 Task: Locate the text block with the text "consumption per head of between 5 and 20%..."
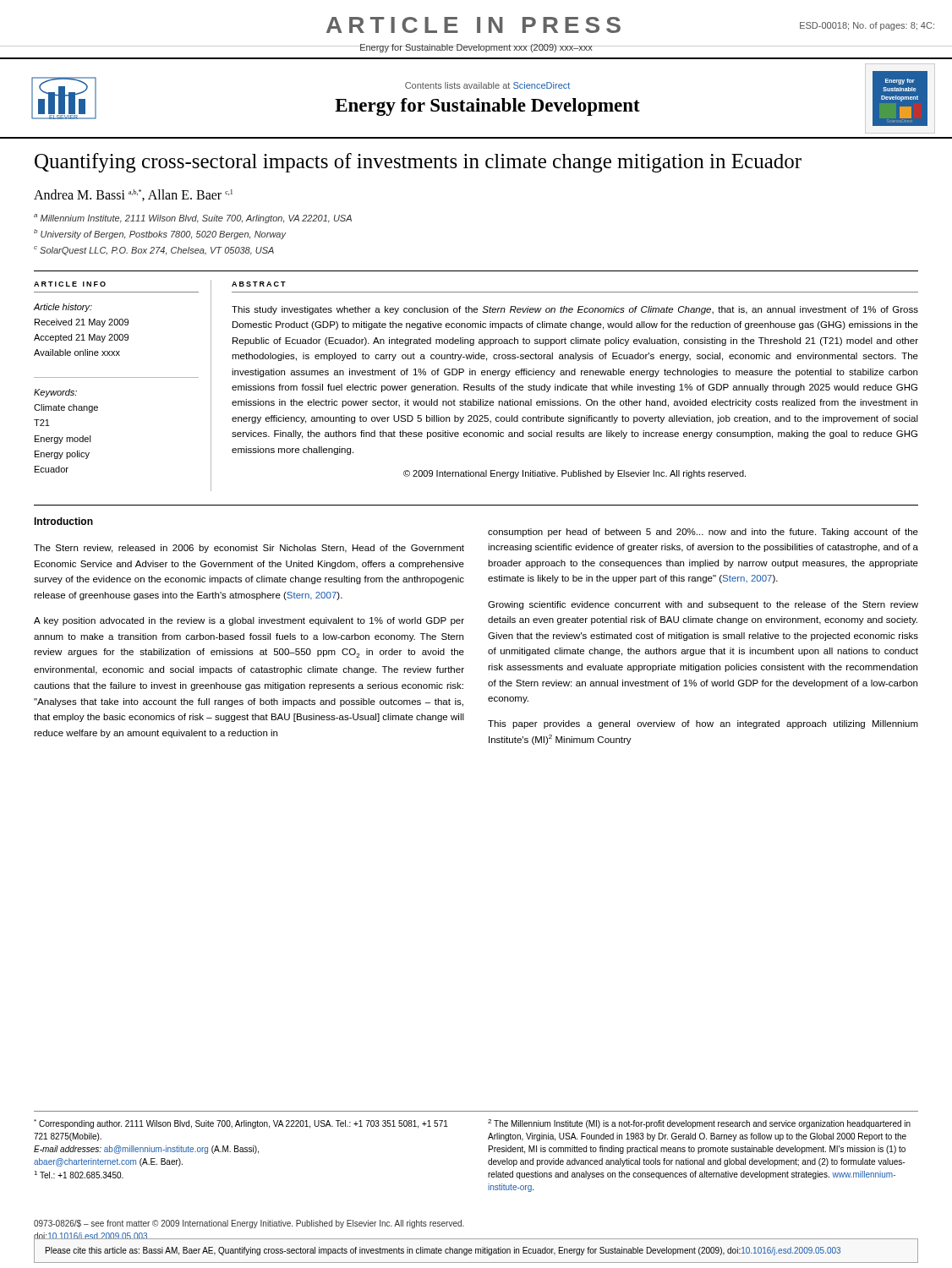pyautogui.click(x=703, y=636)
